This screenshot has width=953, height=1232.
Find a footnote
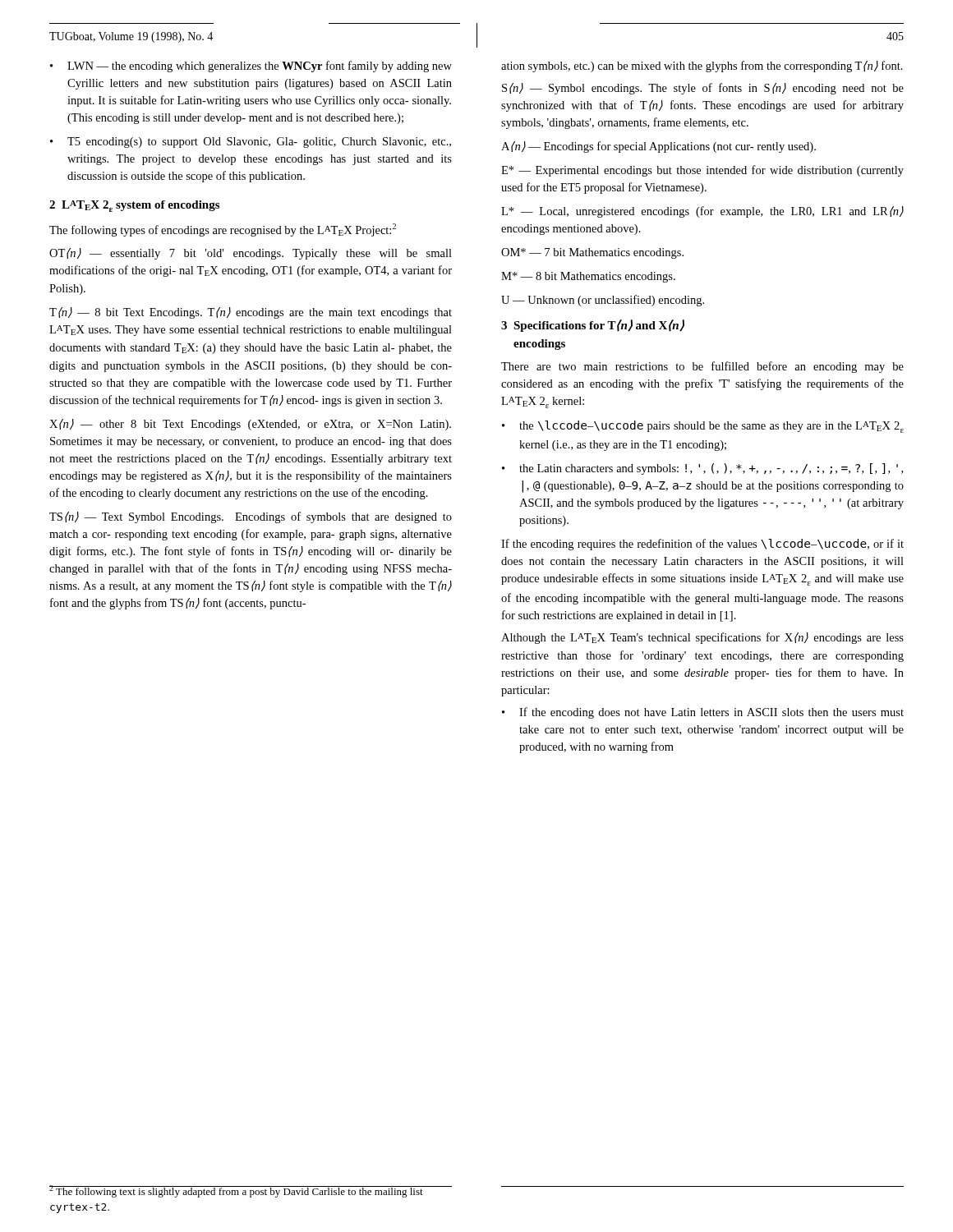coord(236,1198)
